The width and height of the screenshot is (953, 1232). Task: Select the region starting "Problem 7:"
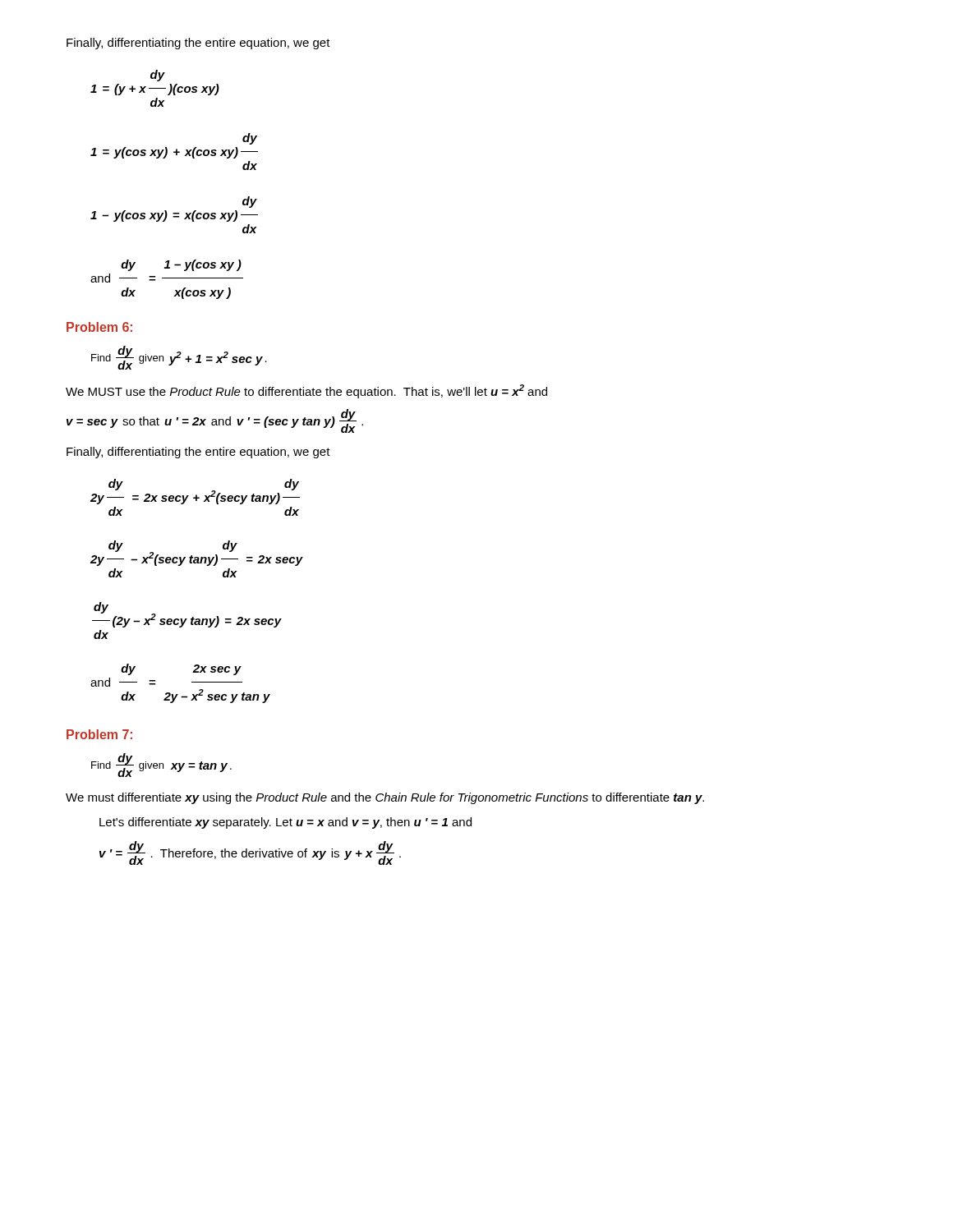click(x=100, y=735)
